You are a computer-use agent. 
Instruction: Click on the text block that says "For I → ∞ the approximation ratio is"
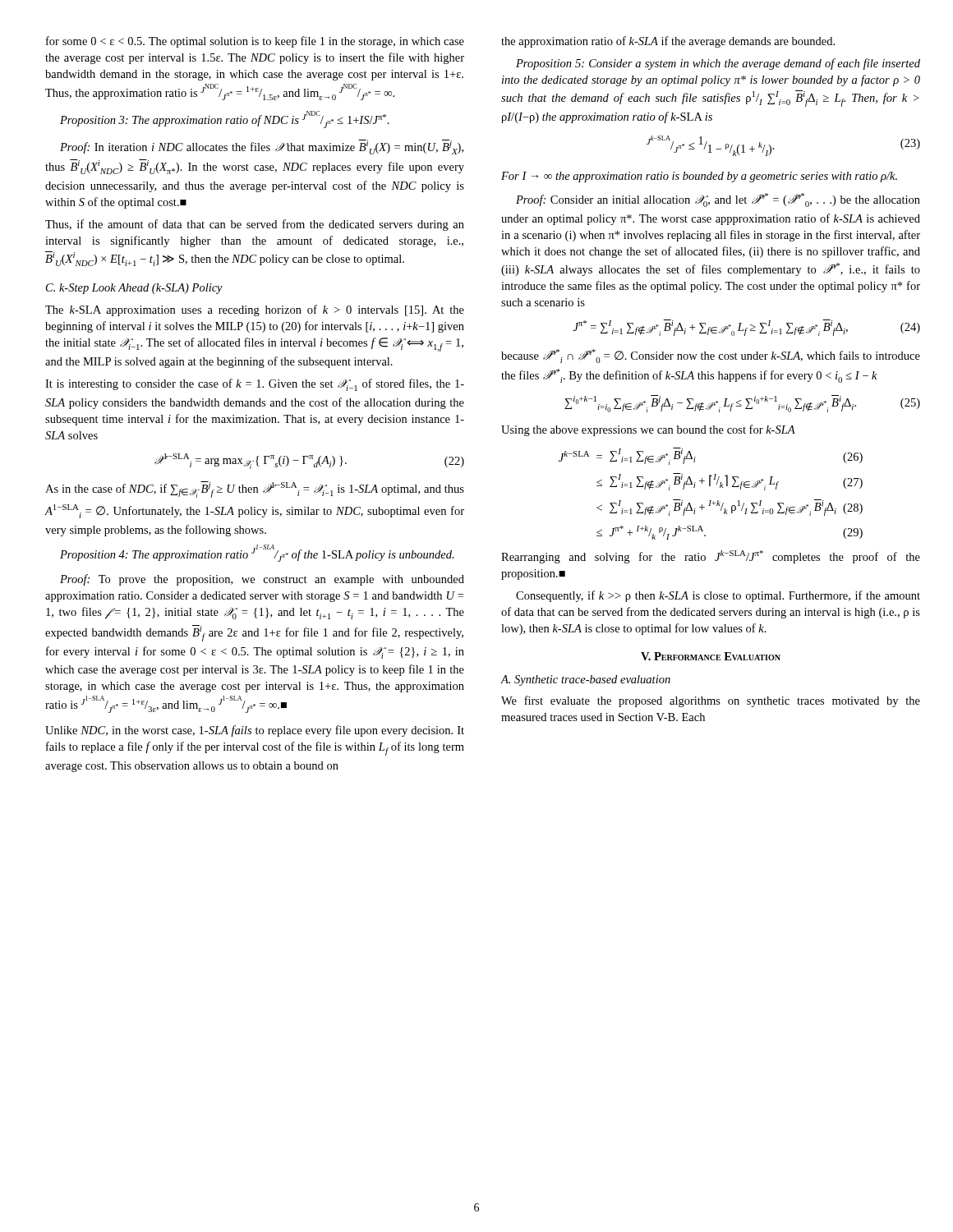(711, 176)
